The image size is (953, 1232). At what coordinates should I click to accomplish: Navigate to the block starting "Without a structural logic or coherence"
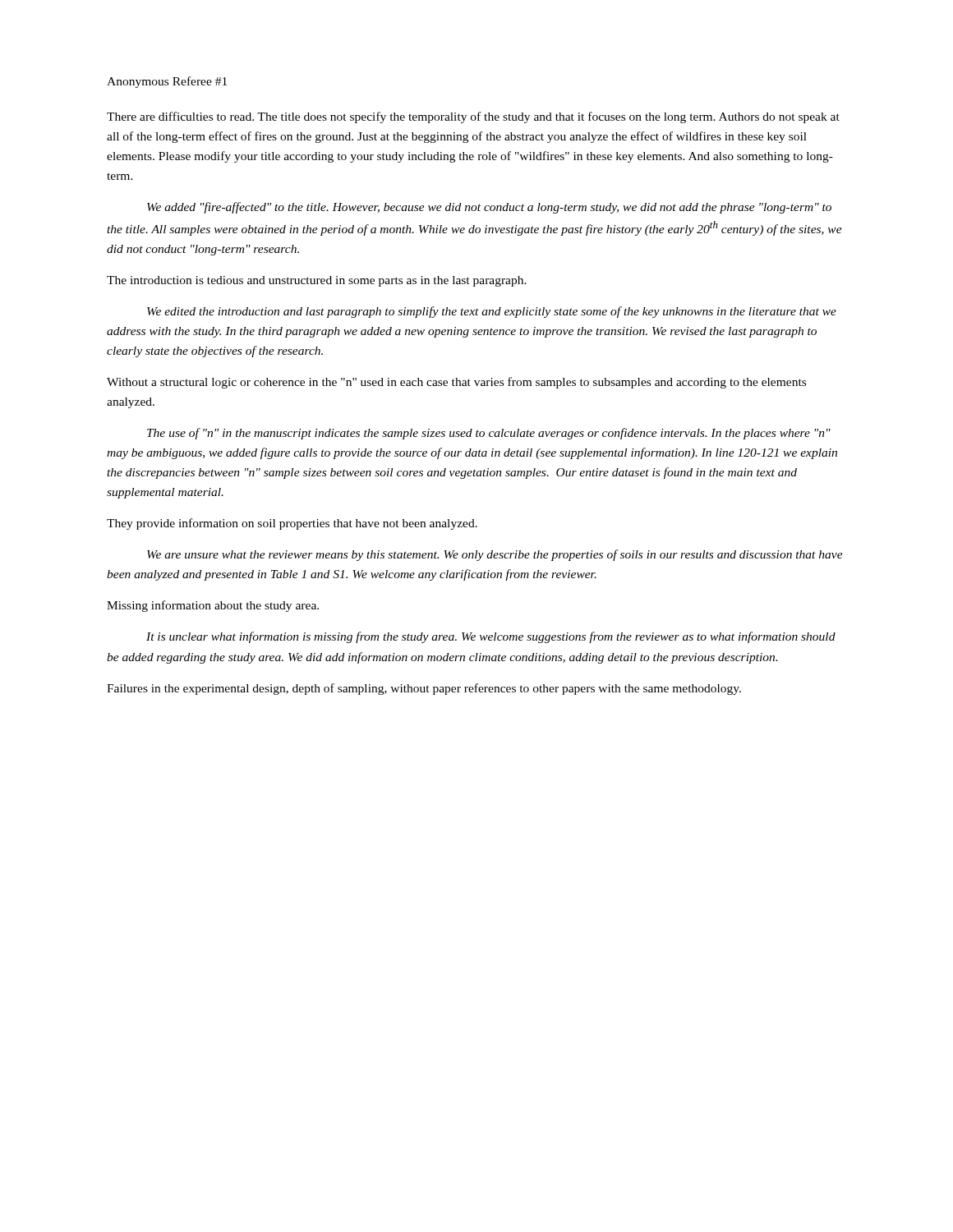coord(457,392)
